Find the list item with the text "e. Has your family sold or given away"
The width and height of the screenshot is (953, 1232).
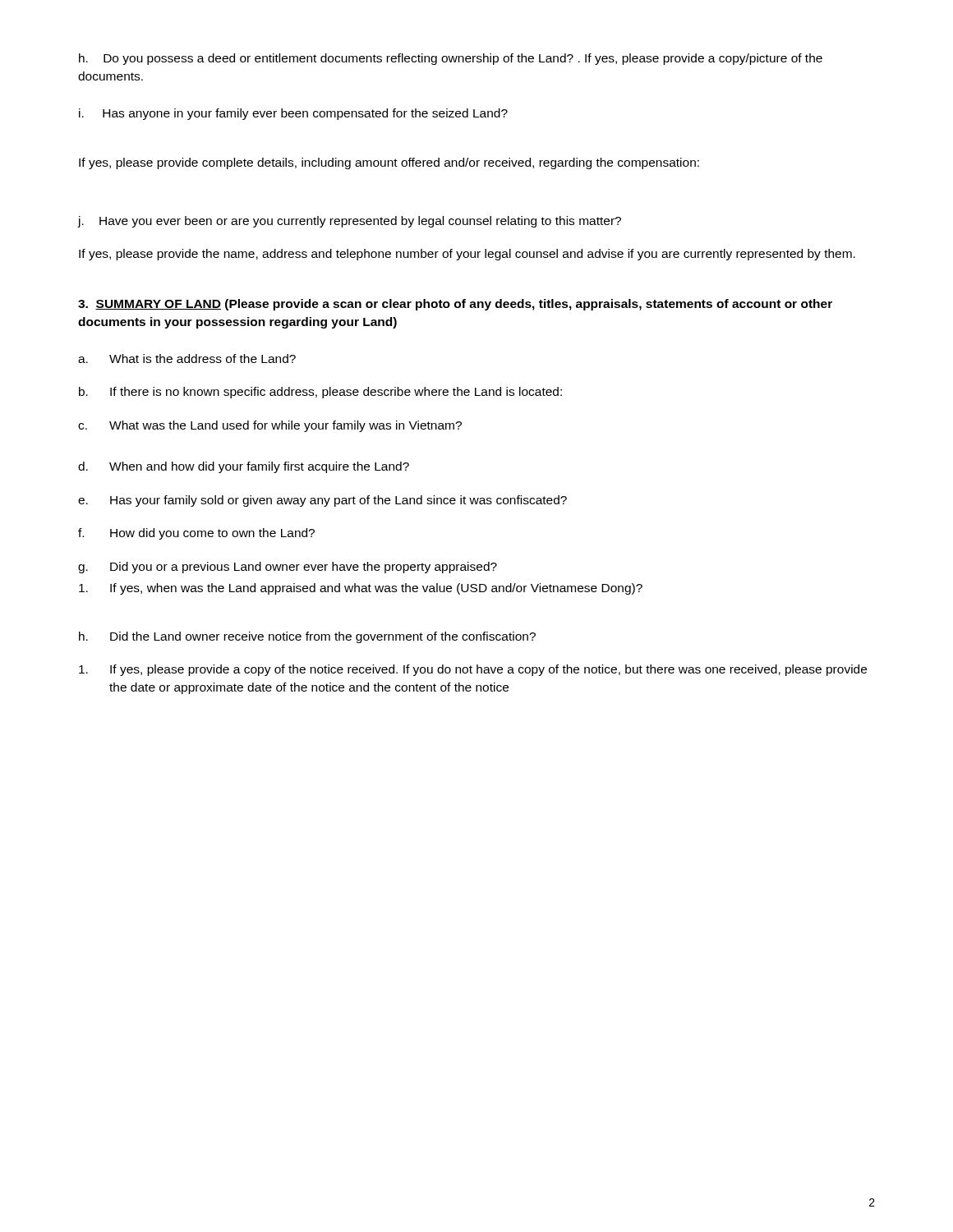pyautogui.click(x=476, y=500)
